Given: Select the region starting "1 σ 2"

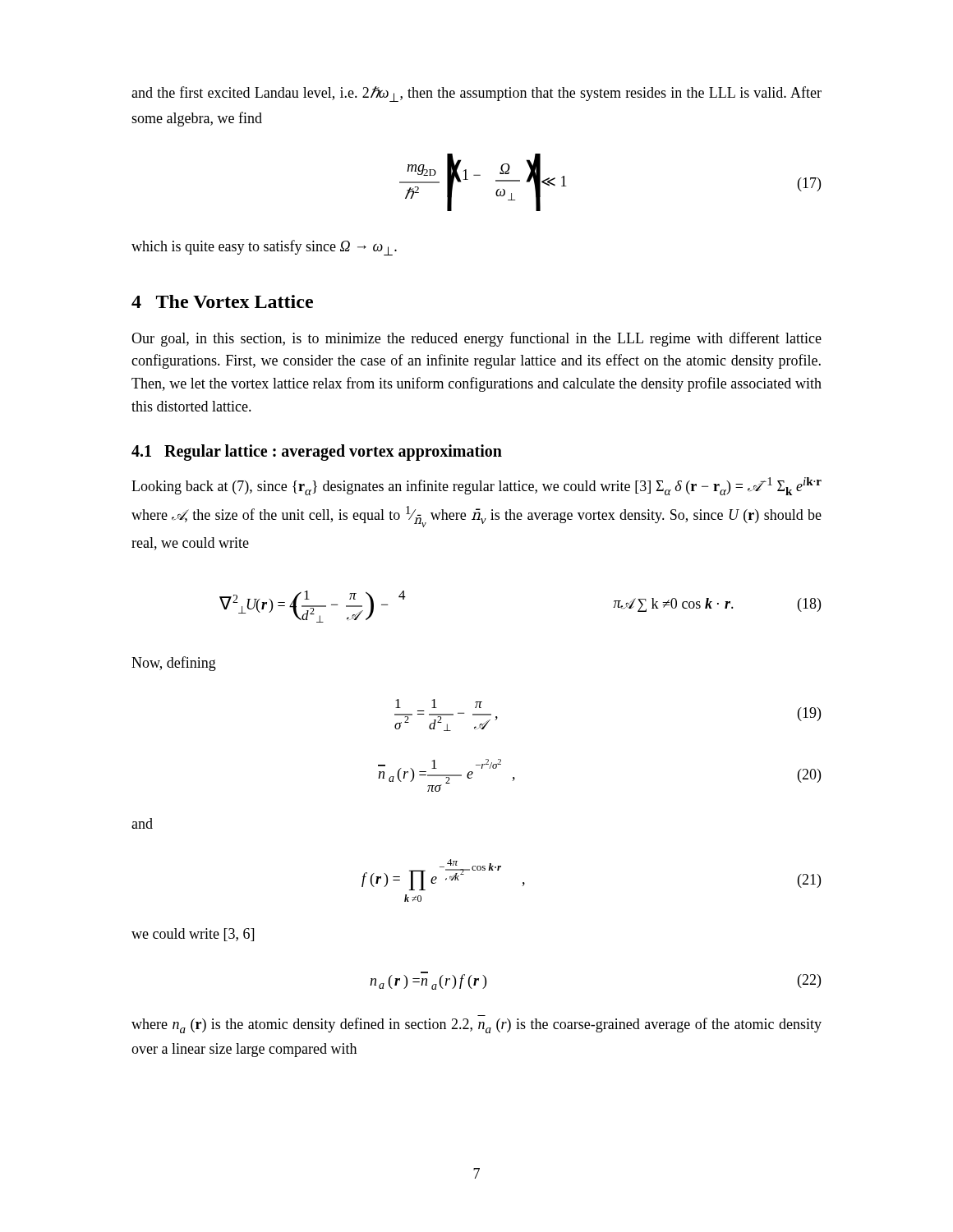Looking at the screenshot, I should [x=441, y=715].
